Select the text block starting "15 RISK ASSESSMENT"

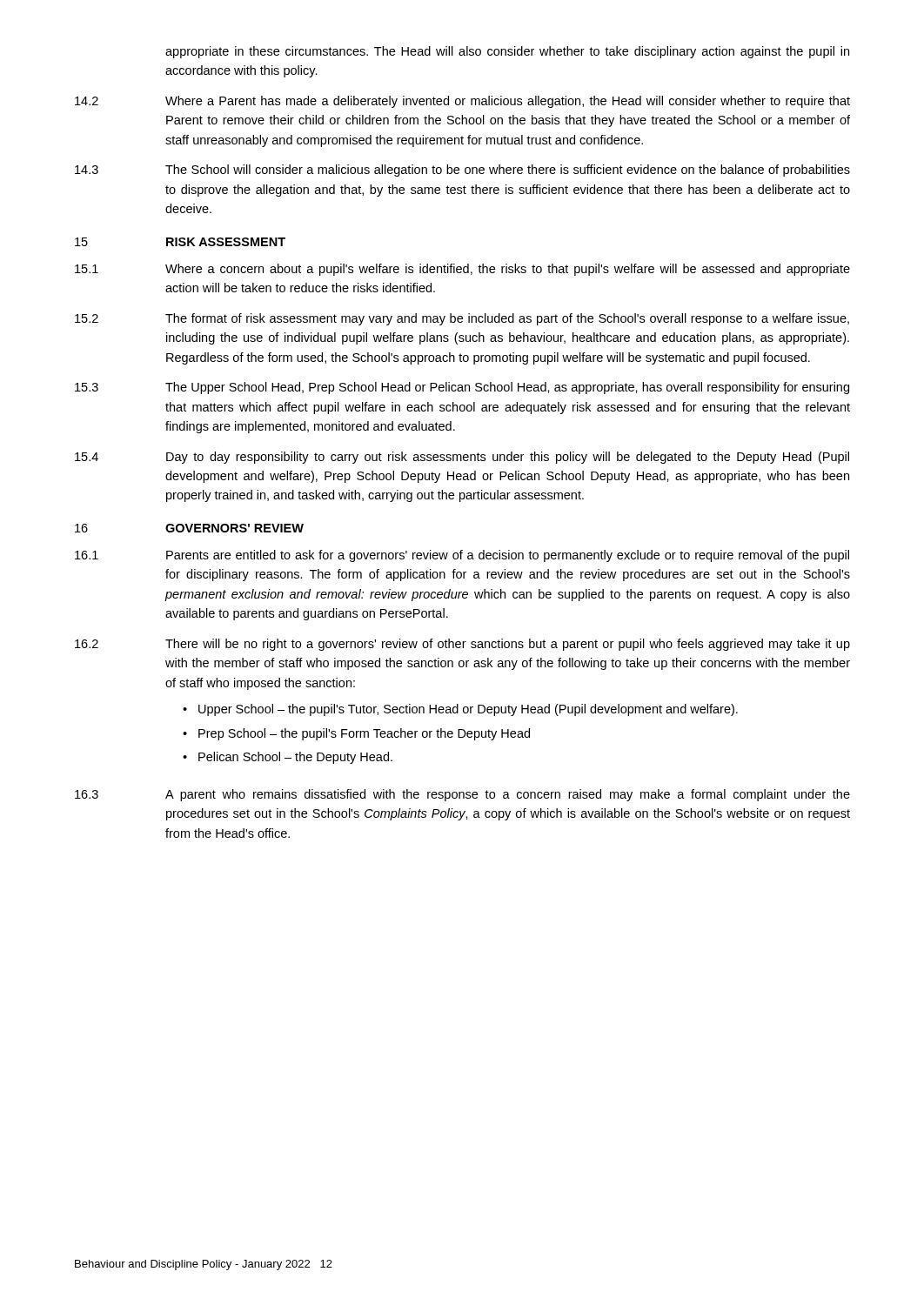(180, 242)
